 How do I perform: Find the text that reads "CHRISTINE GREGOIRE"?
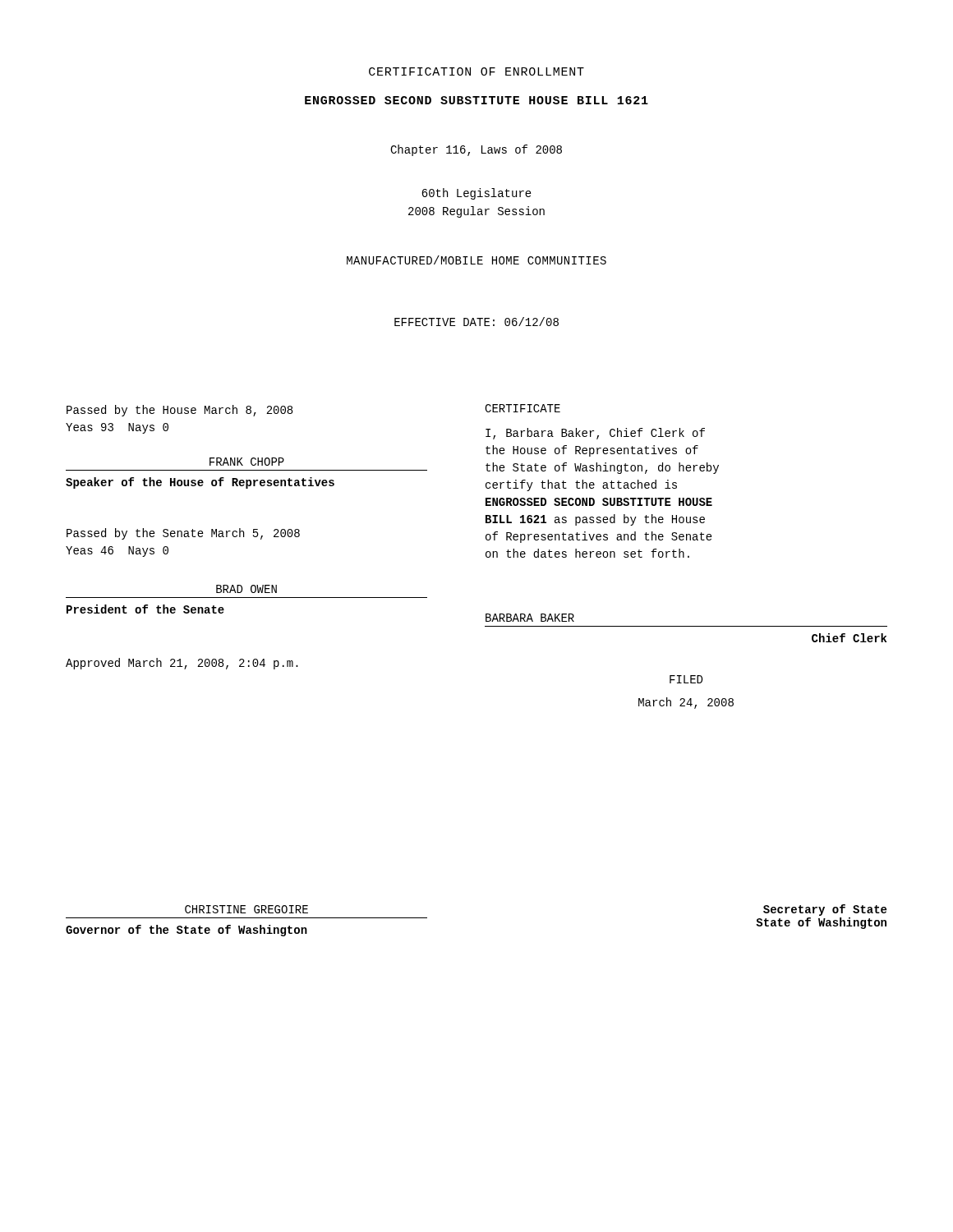coord(246,910)
